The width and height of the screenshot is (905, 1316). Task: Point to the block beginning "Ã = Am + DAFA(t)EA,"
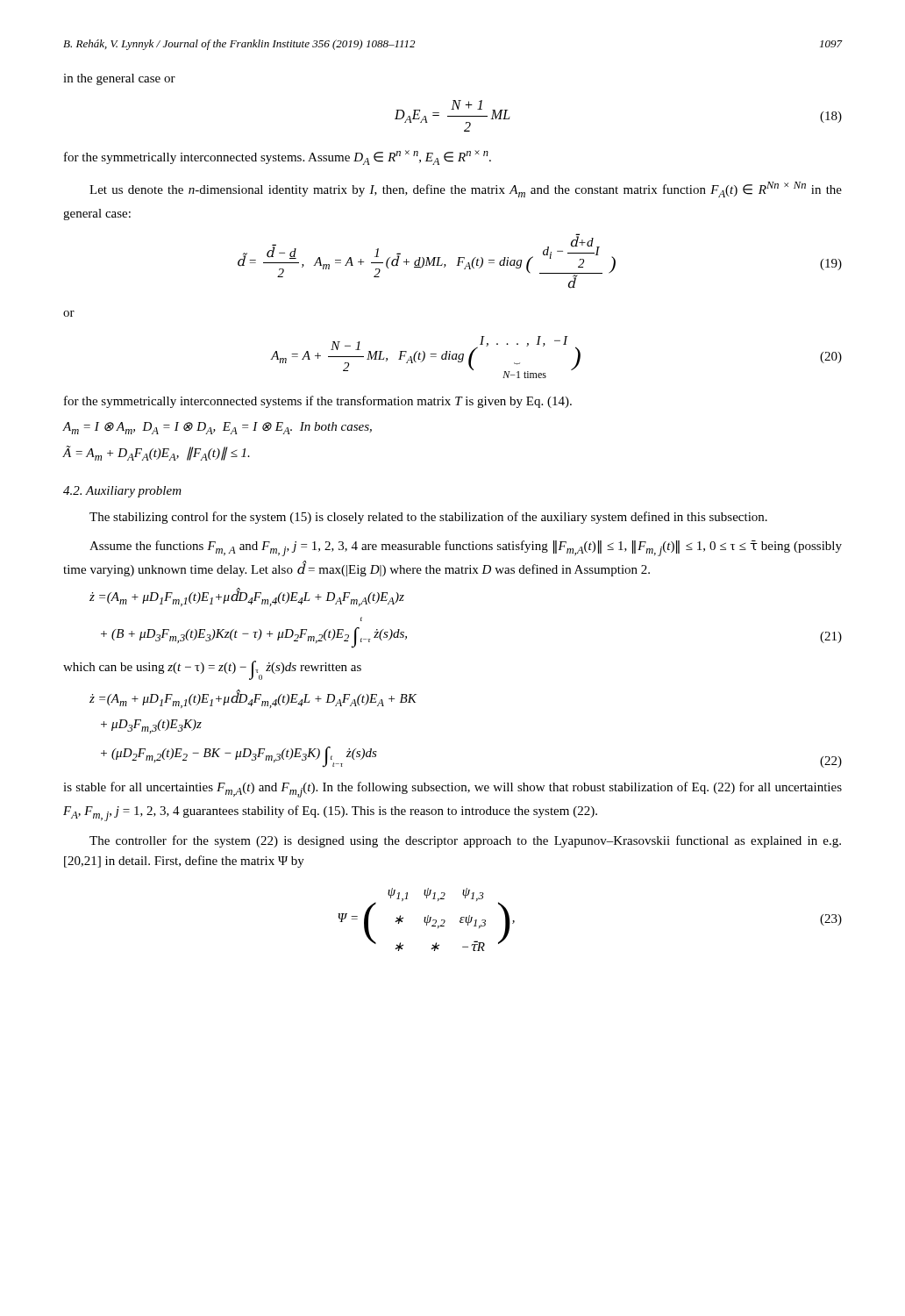point(157,455)
